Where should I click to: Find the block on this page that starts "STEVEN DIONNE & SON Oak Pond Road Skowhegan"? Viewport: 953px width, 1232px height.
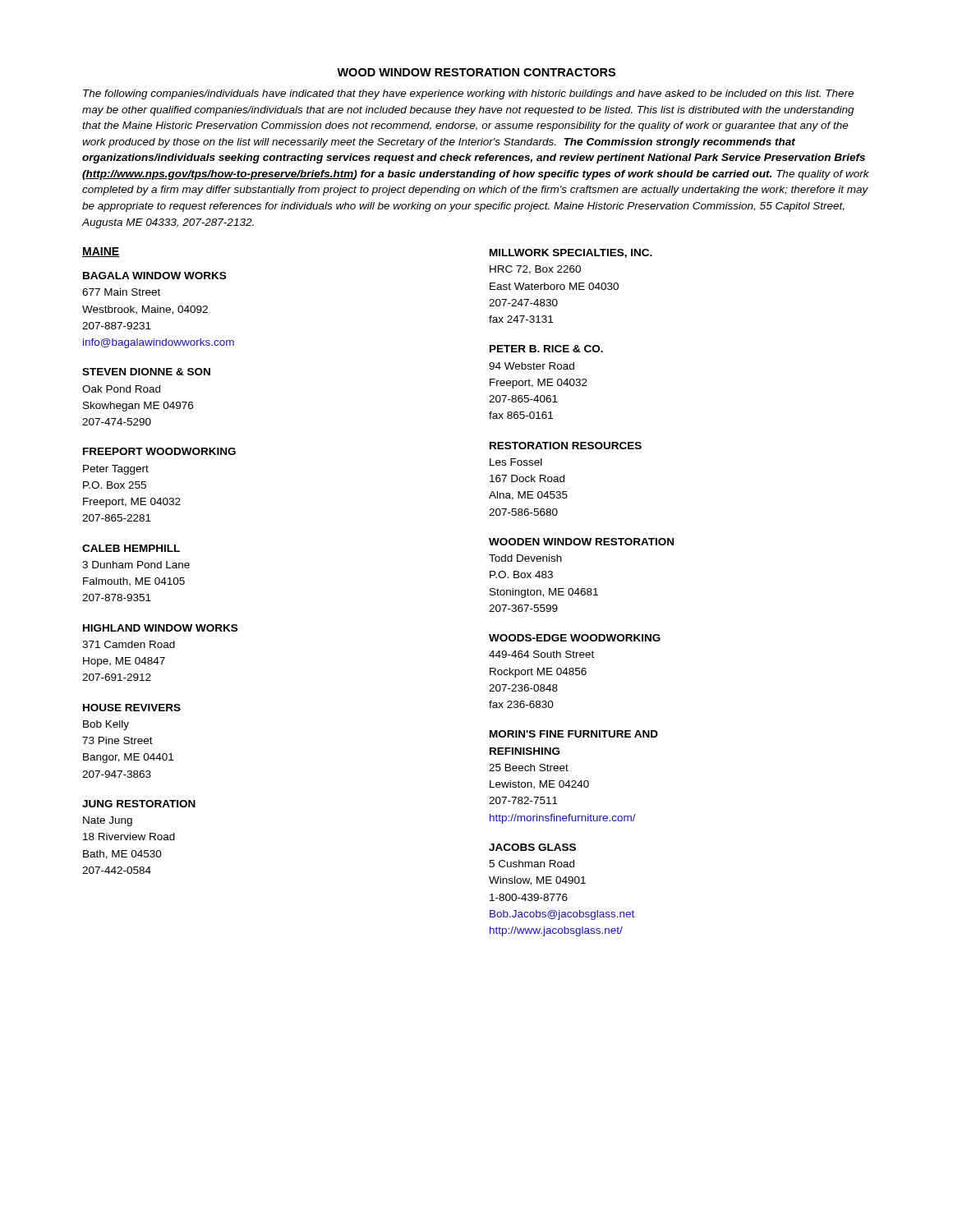click(146, 372)
